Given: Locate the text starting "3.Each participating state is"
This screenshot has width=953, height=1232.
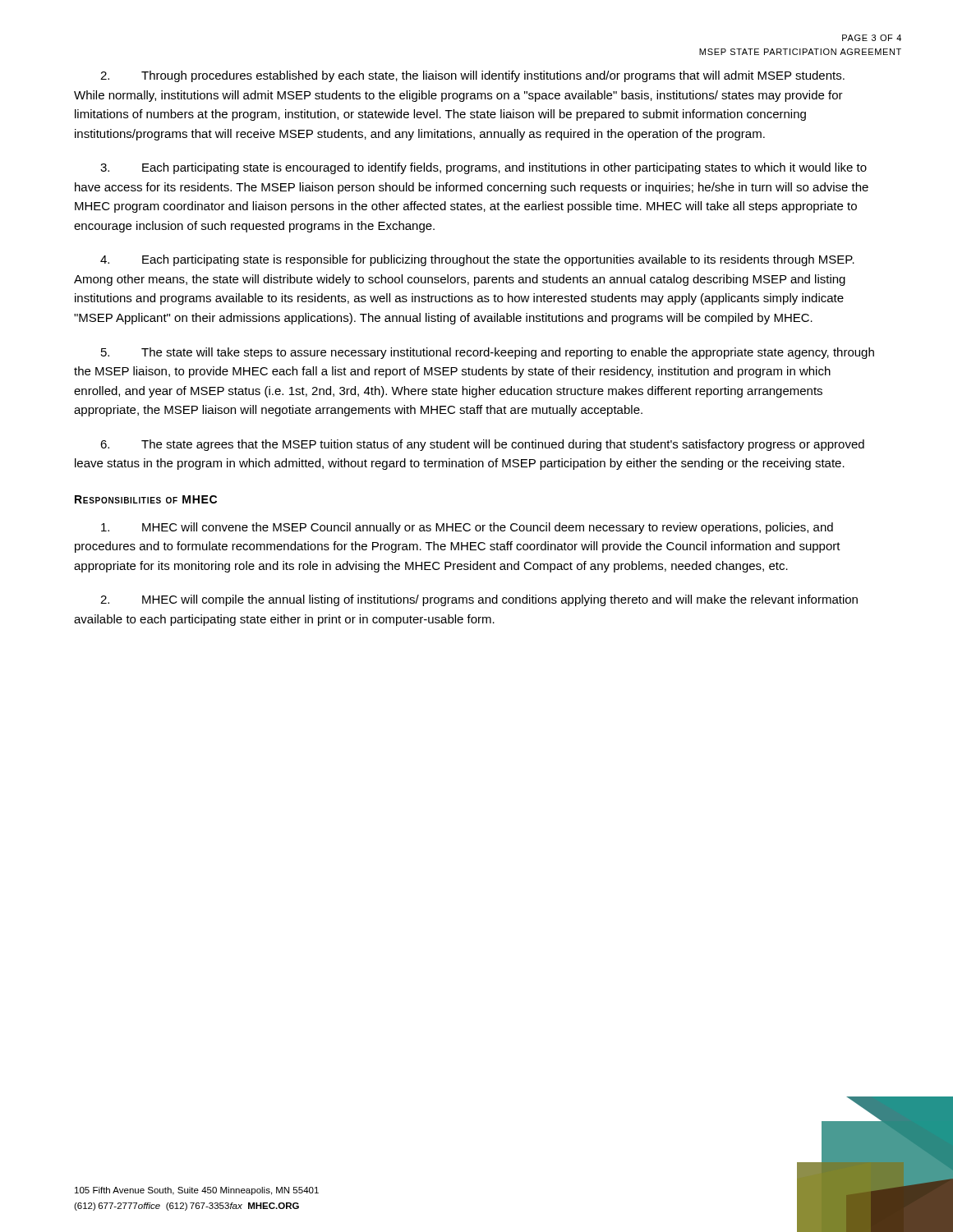Looking at the screenshot, I should (471, 195).
